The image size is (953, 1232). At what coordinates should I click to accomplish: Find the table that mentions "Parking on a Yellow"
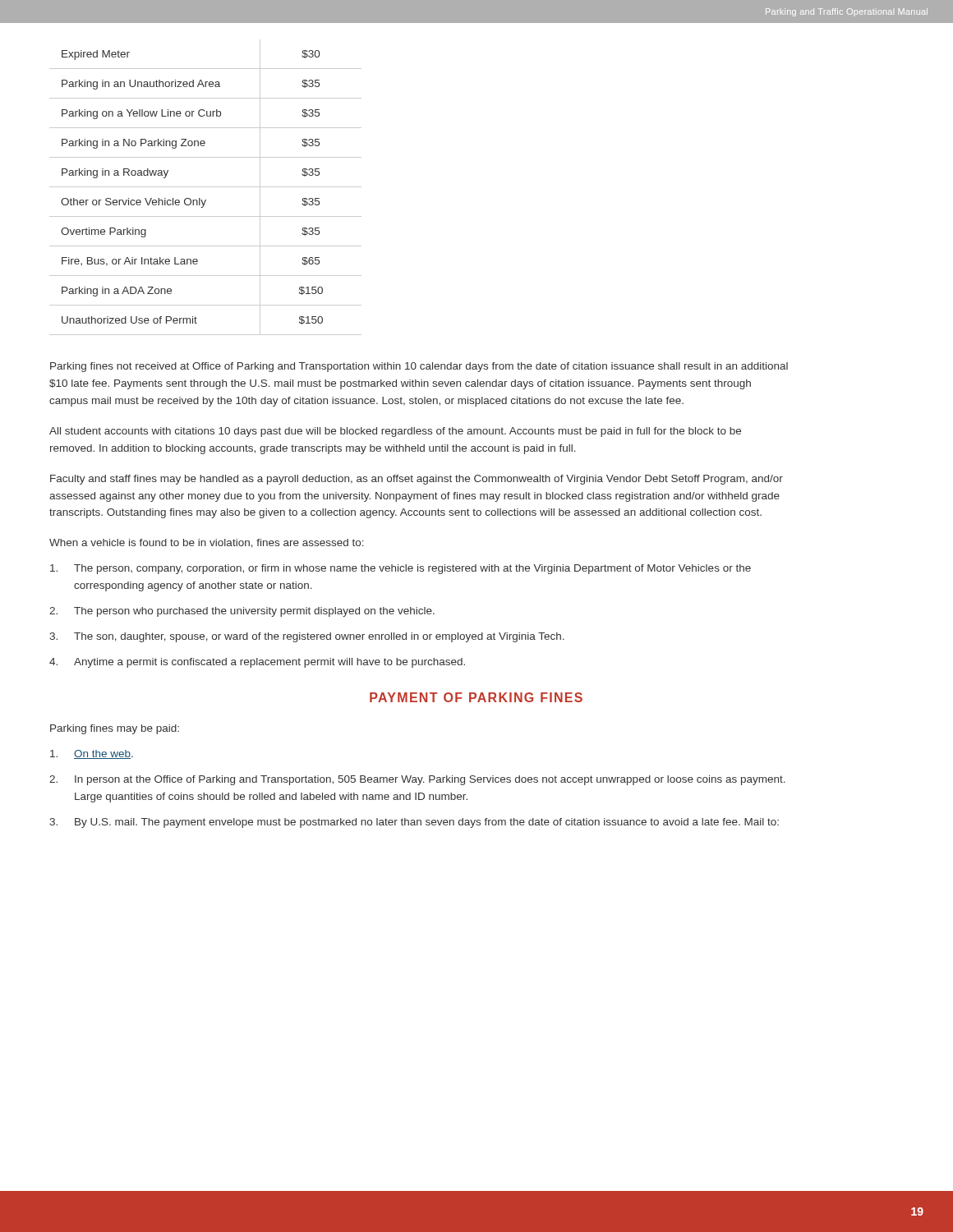[476, 187]
